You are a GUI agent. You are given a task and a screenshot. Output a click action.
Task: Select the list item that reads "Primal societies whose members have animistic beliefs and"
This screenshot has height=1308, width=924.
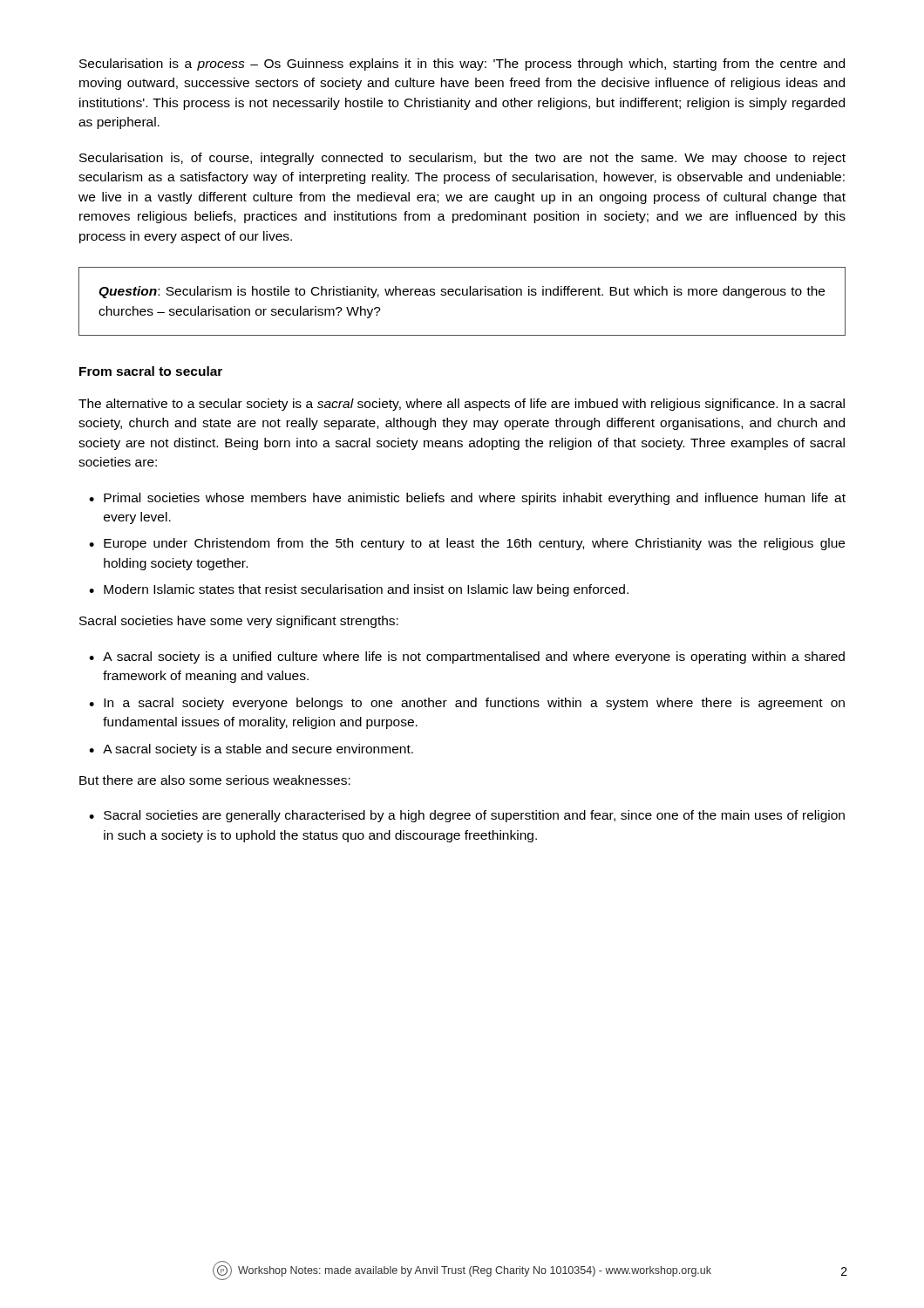tap(474, 508)
